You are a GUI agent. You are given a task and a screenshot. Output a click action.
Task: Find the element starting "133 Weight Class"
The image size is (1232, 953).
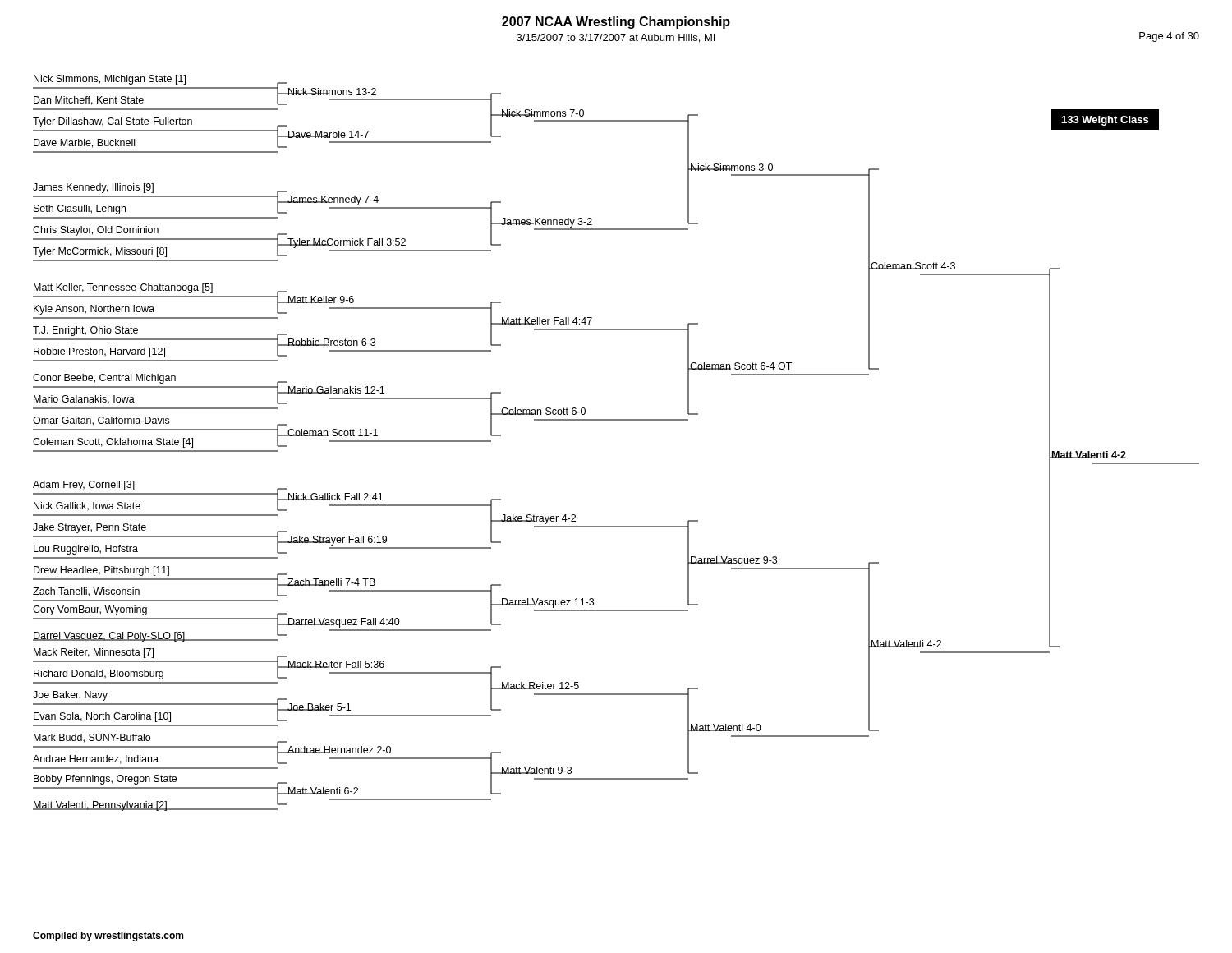click(x=1105, y=120)
